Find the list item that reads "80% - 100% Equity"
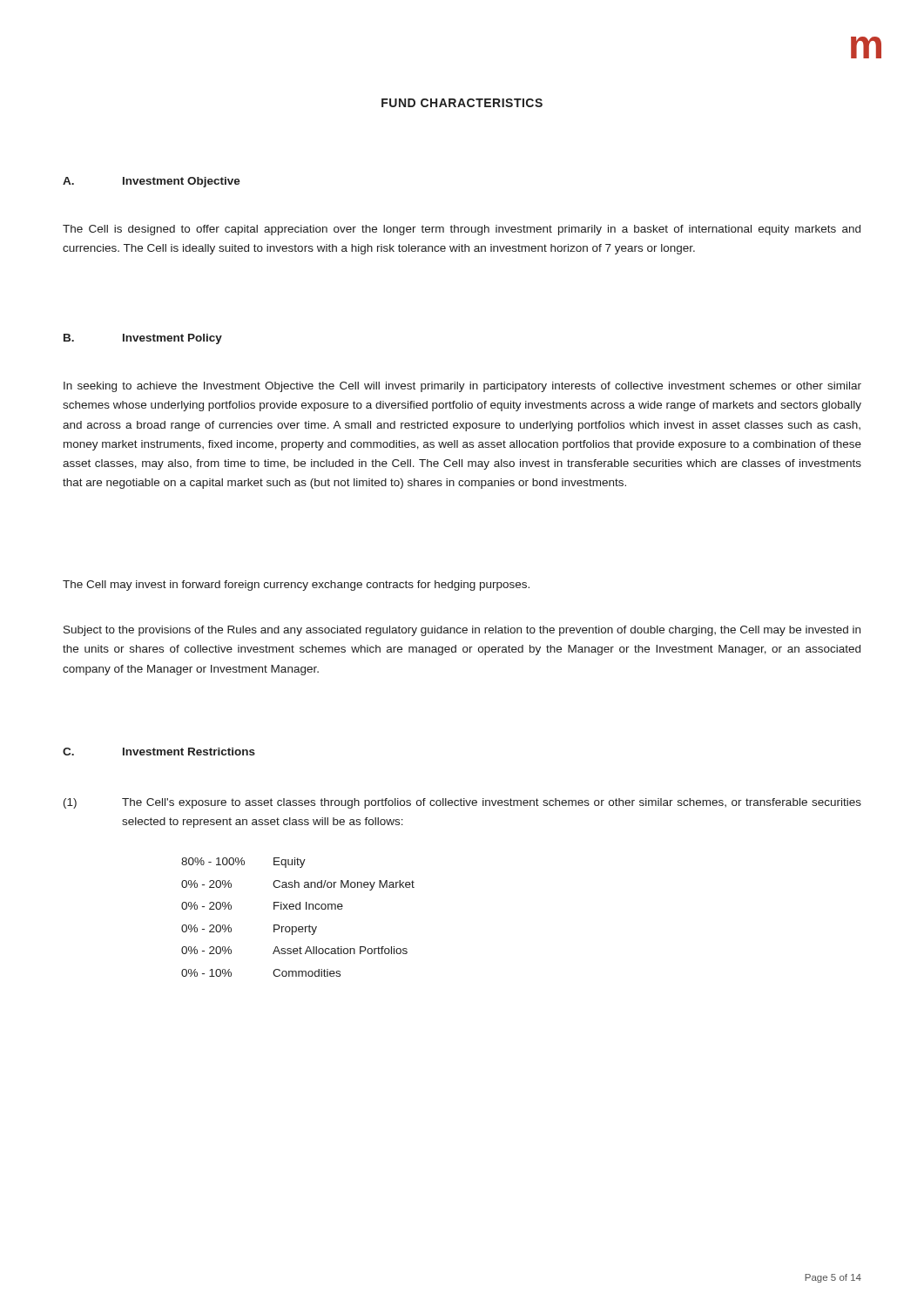 tap(243, 862)
